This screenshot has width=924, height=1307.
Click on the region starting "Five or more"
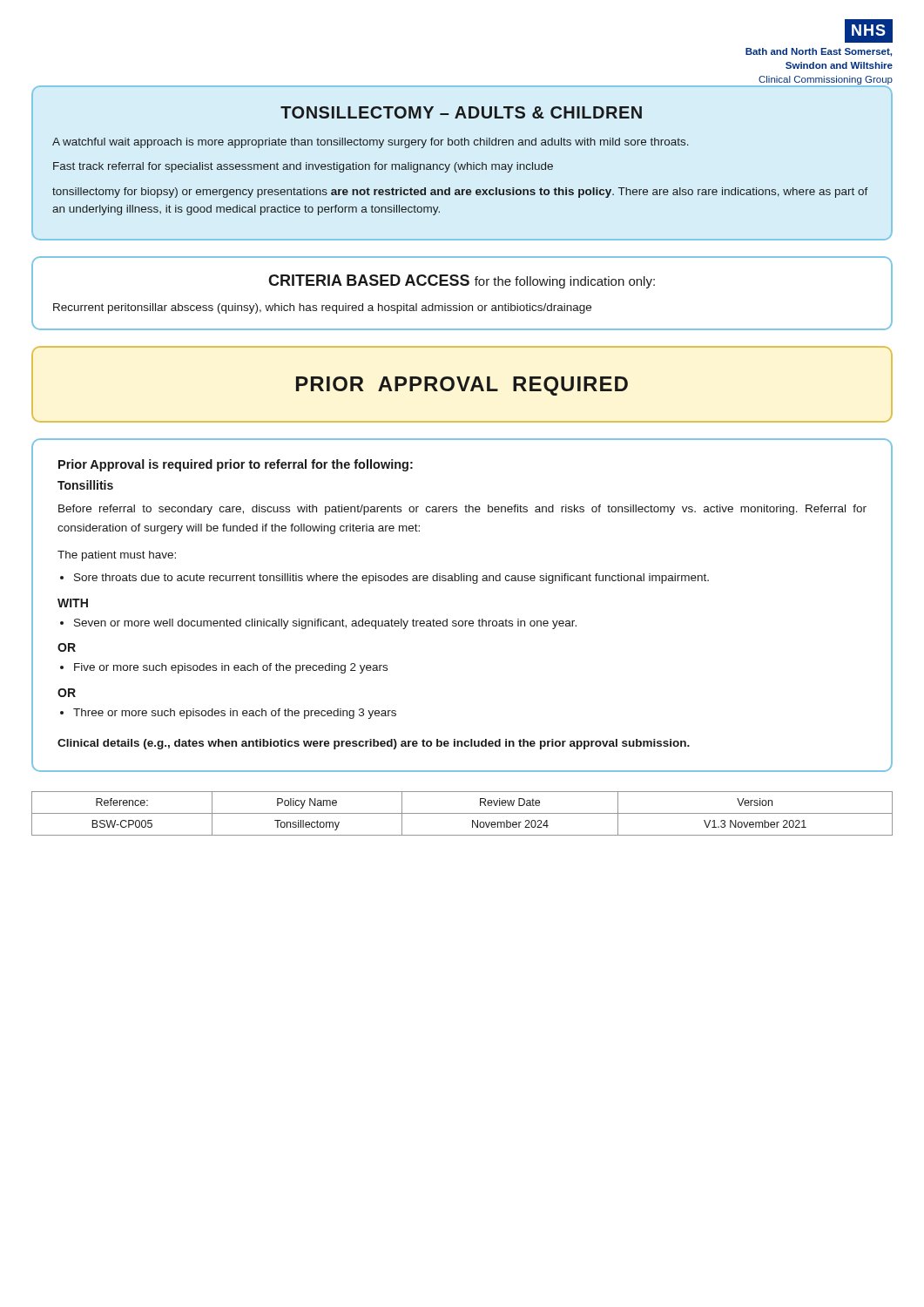[x=231, y=668]
